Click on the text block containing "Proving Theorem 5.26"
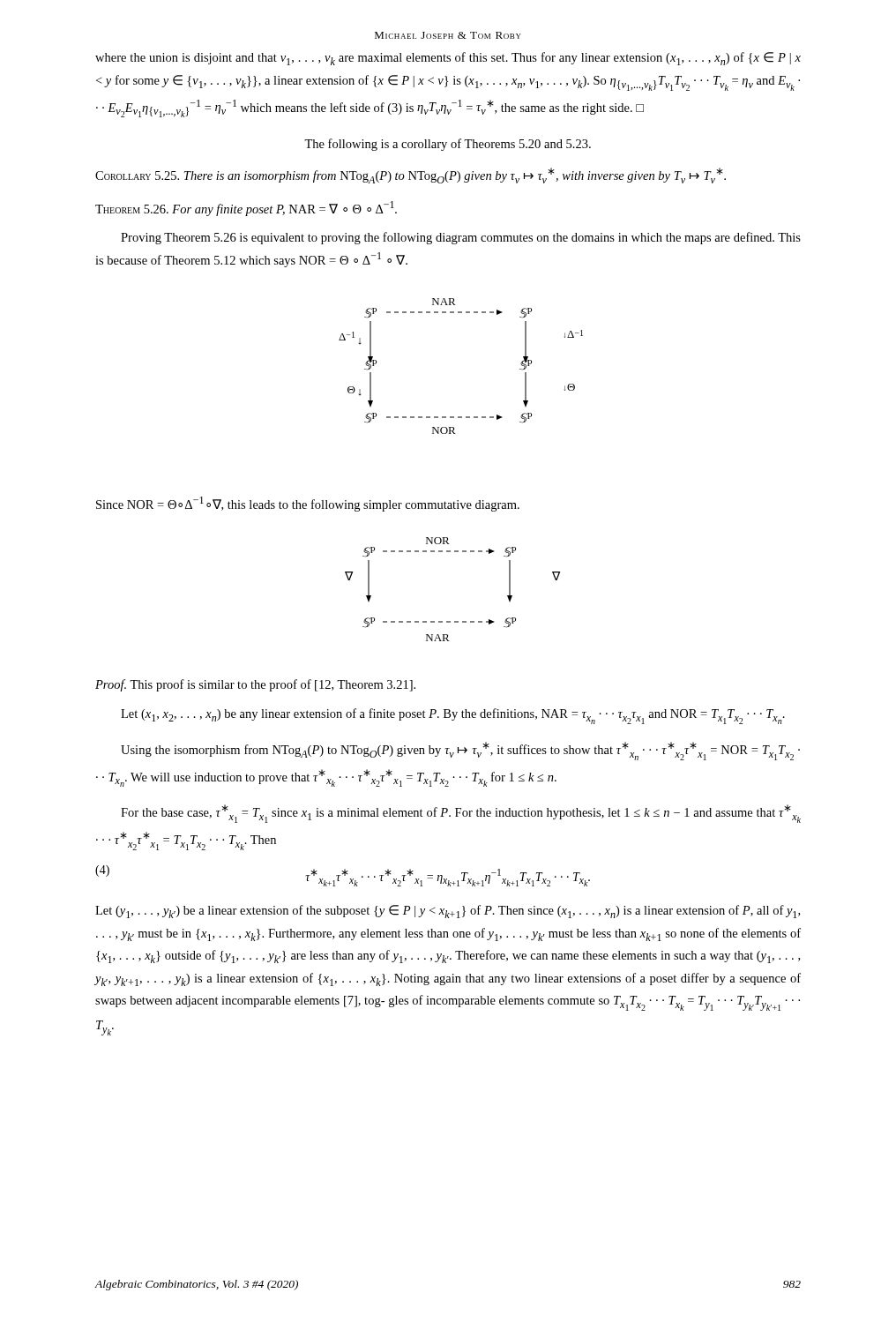The height and width of the screenshot is (1323, 896). pyautogui.click(x=448, y=249)
